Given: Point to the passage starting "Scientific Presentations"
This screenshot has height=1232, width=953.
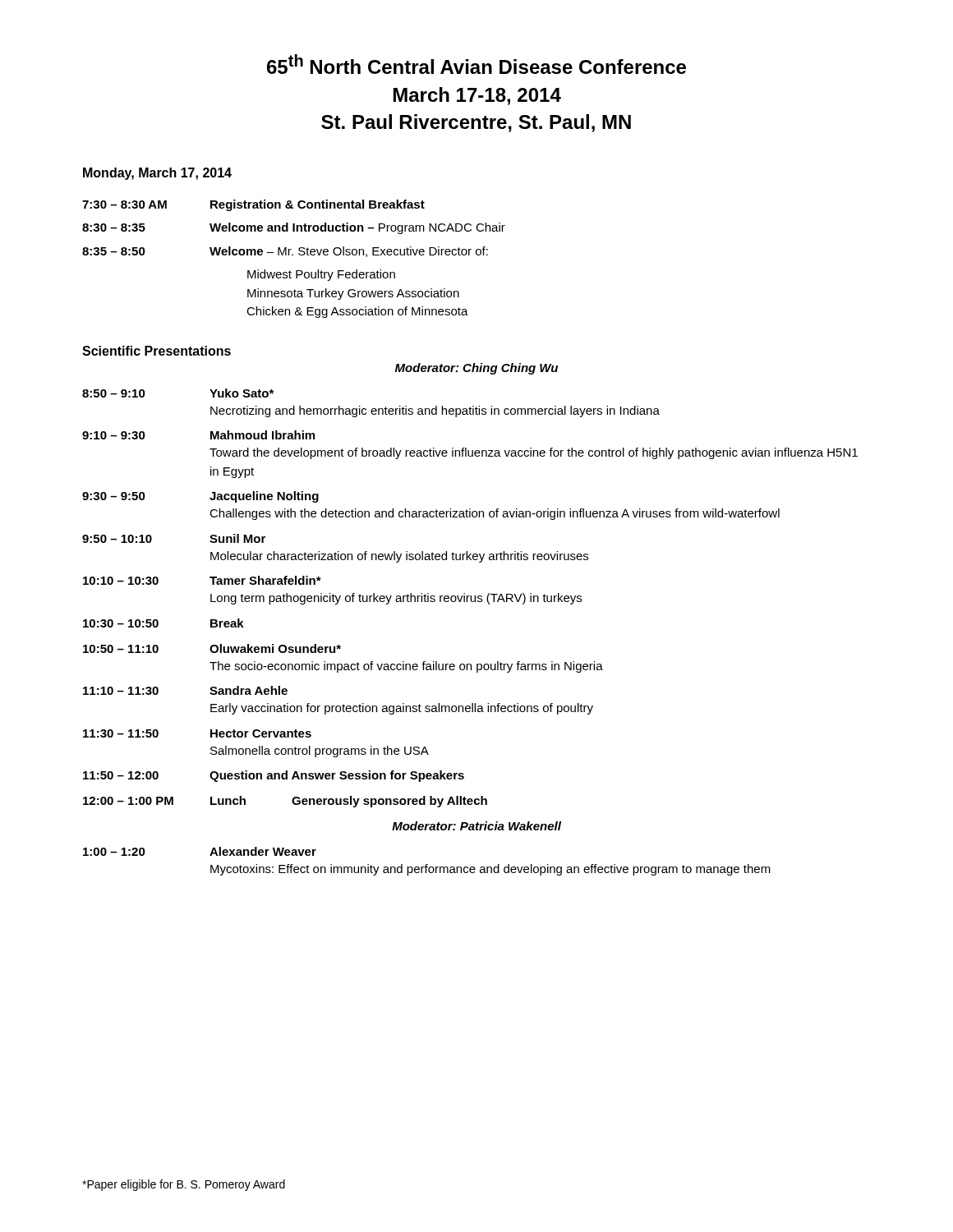Looking at the screenshot, I should (x=157, y=351).
